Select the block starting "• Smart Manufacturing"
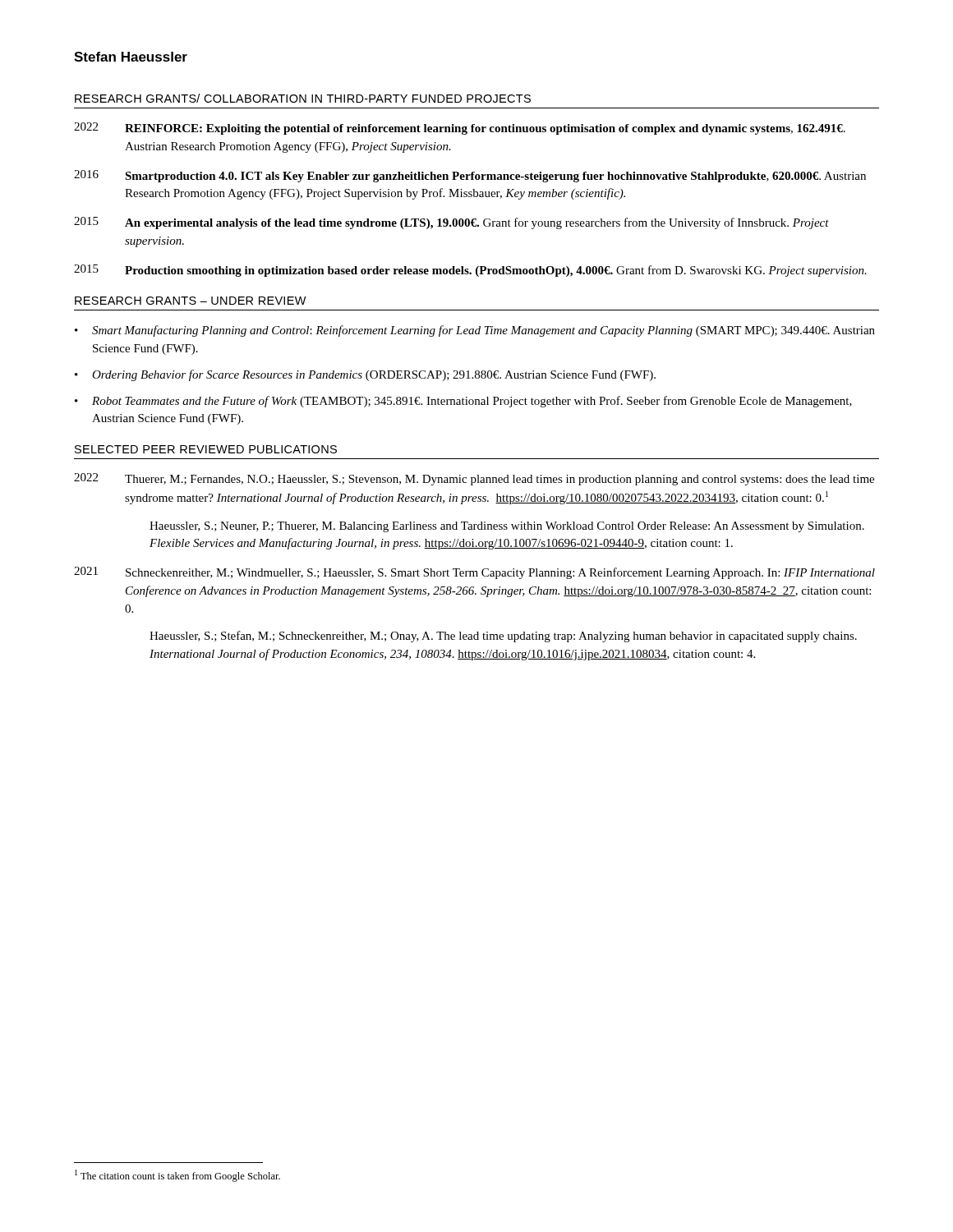The image size is (953, 1232). coord(476,340)
